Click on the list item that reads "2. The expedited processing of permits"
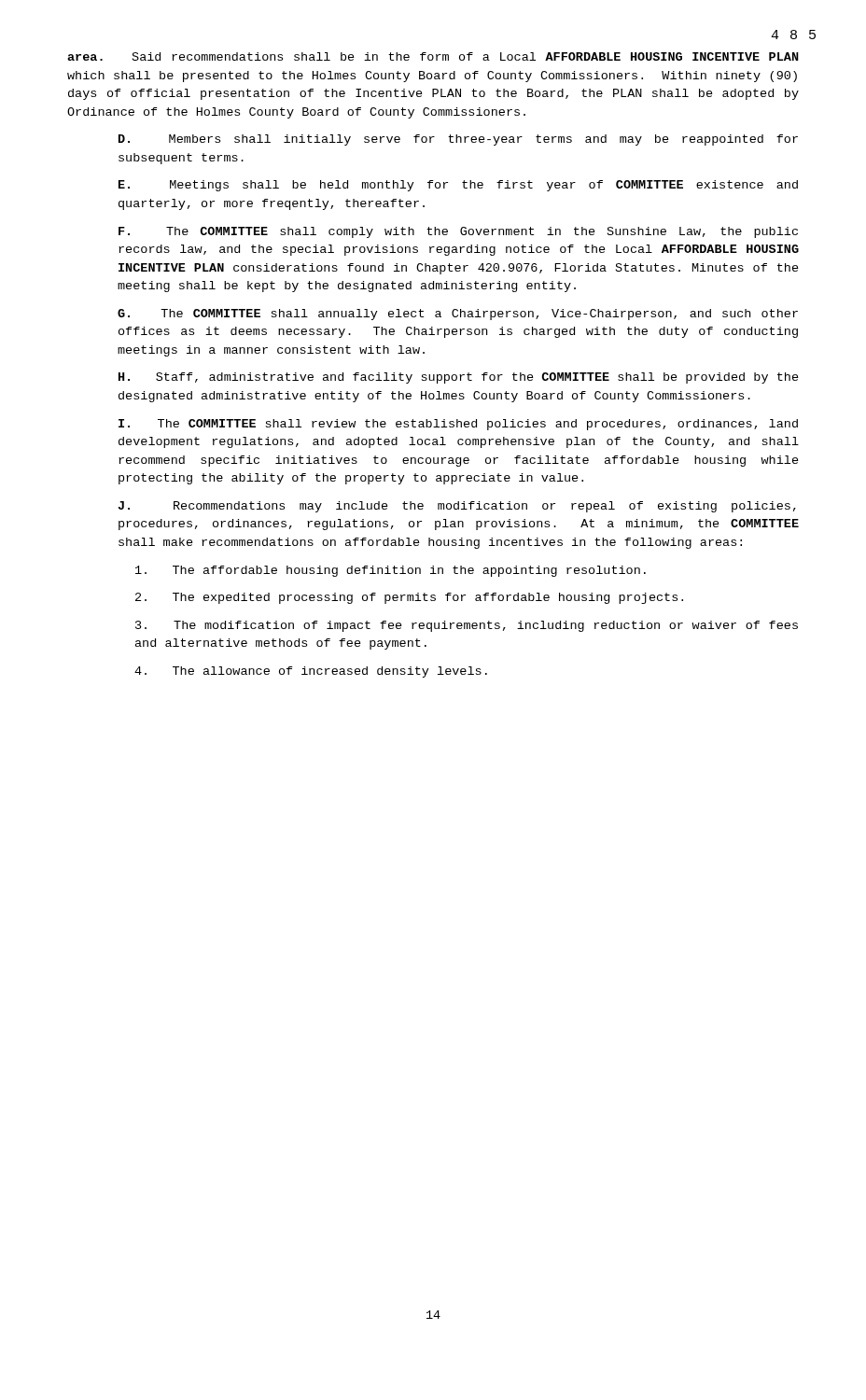The height and width of the screenshot is (1400, 866). (410, 598)
